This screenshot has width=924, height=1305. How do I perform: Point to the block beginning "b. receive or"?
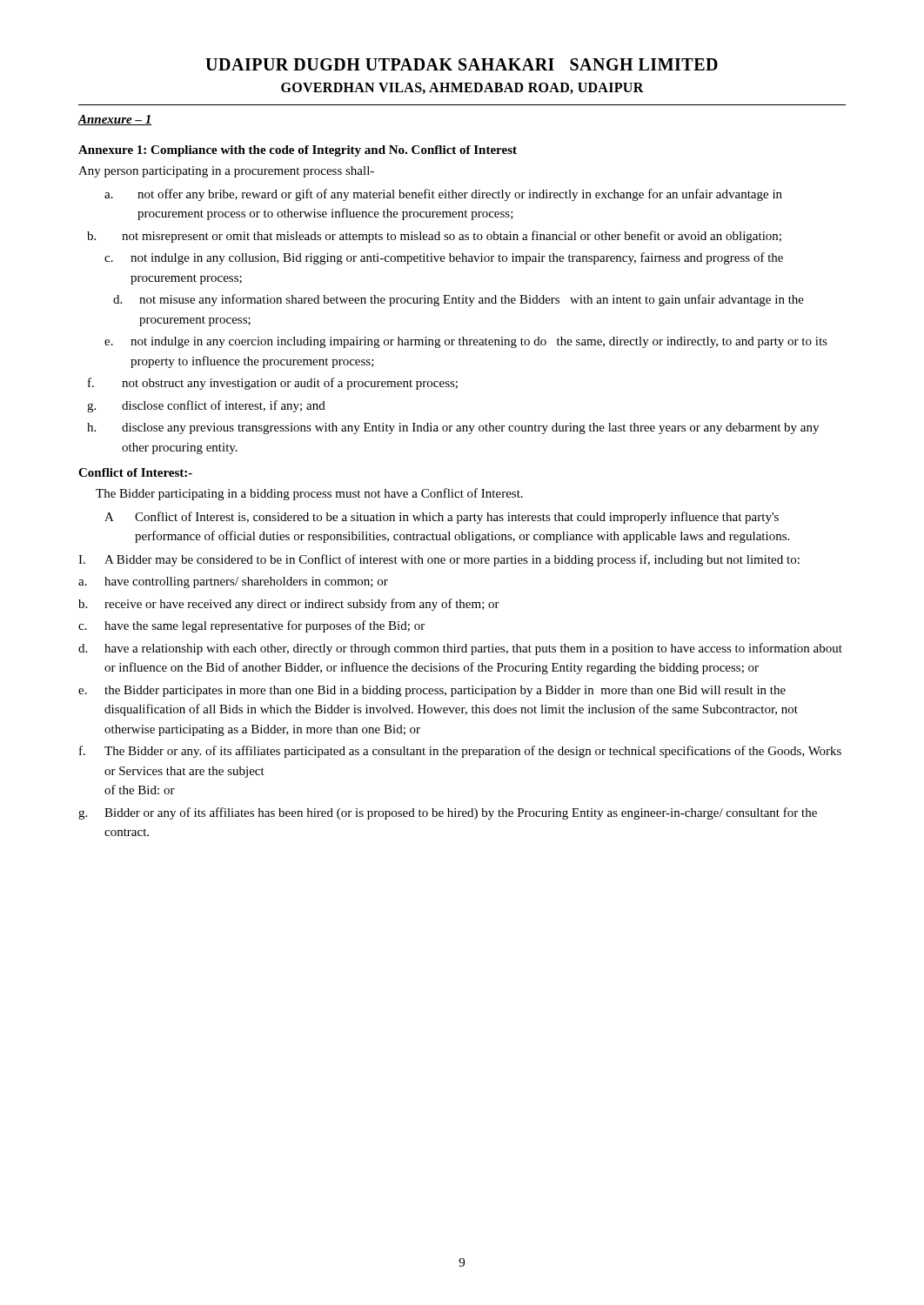(x=462, y=604)
